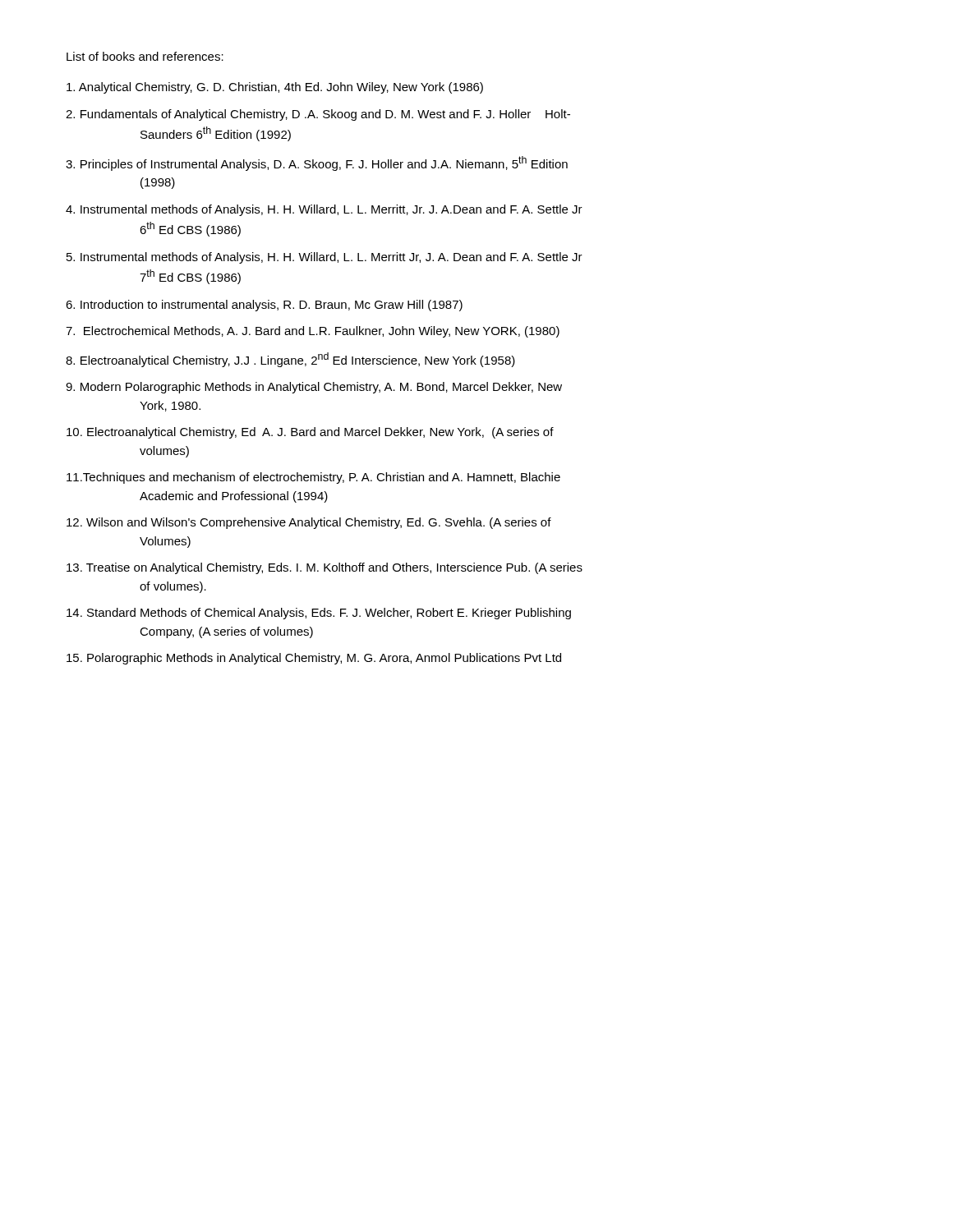Find the list item with the text "9. Modern Polarographic Methods"
Image resolution: width=953 pixels, height=1232 pixels.
click(x=314, y=396)
